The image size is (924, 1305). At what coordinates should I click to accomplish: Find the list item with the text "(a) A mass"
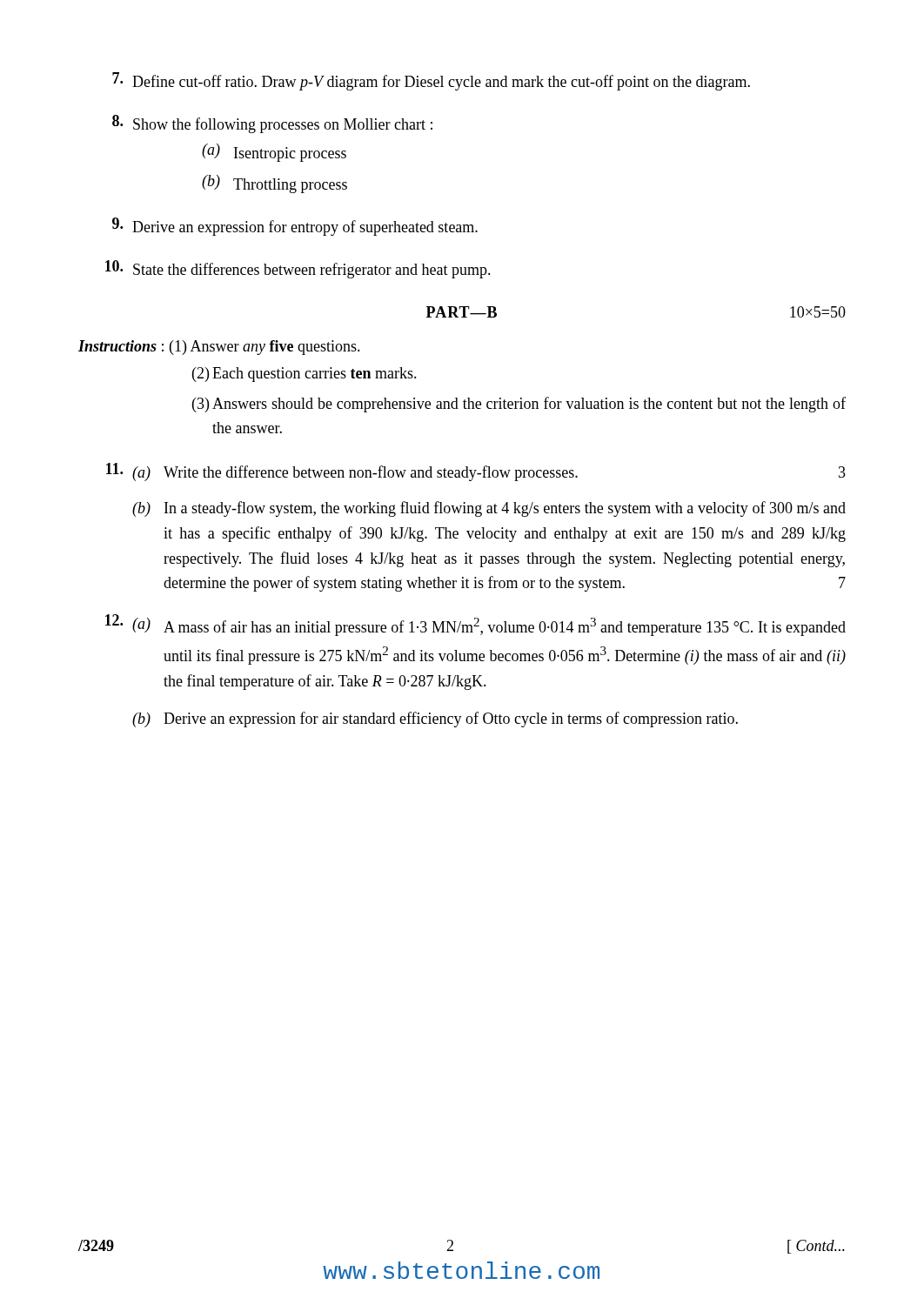[x=489, y=653]
